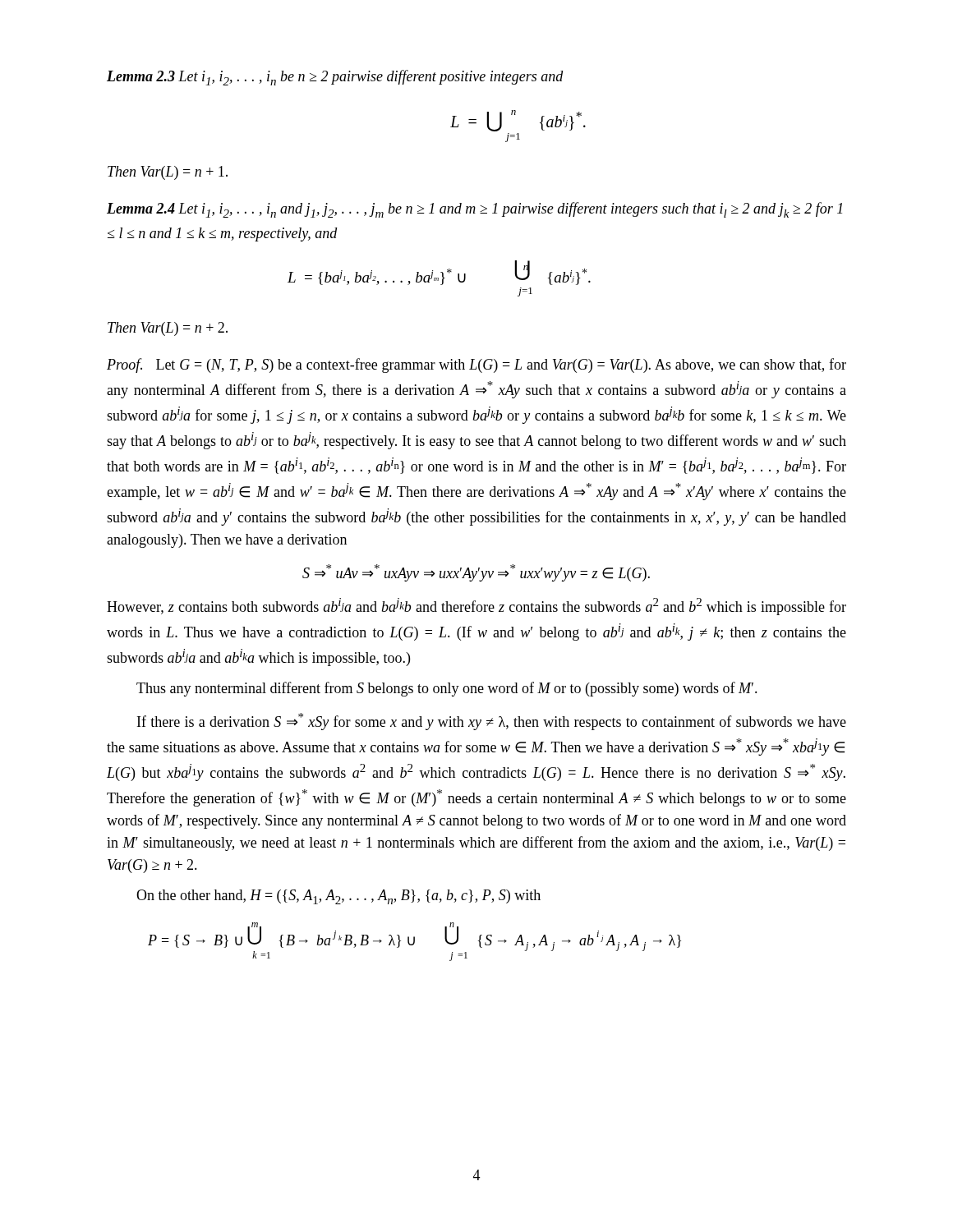
Task: Click on the block starting "P = { S →"
Action: (x=476, y=944)
